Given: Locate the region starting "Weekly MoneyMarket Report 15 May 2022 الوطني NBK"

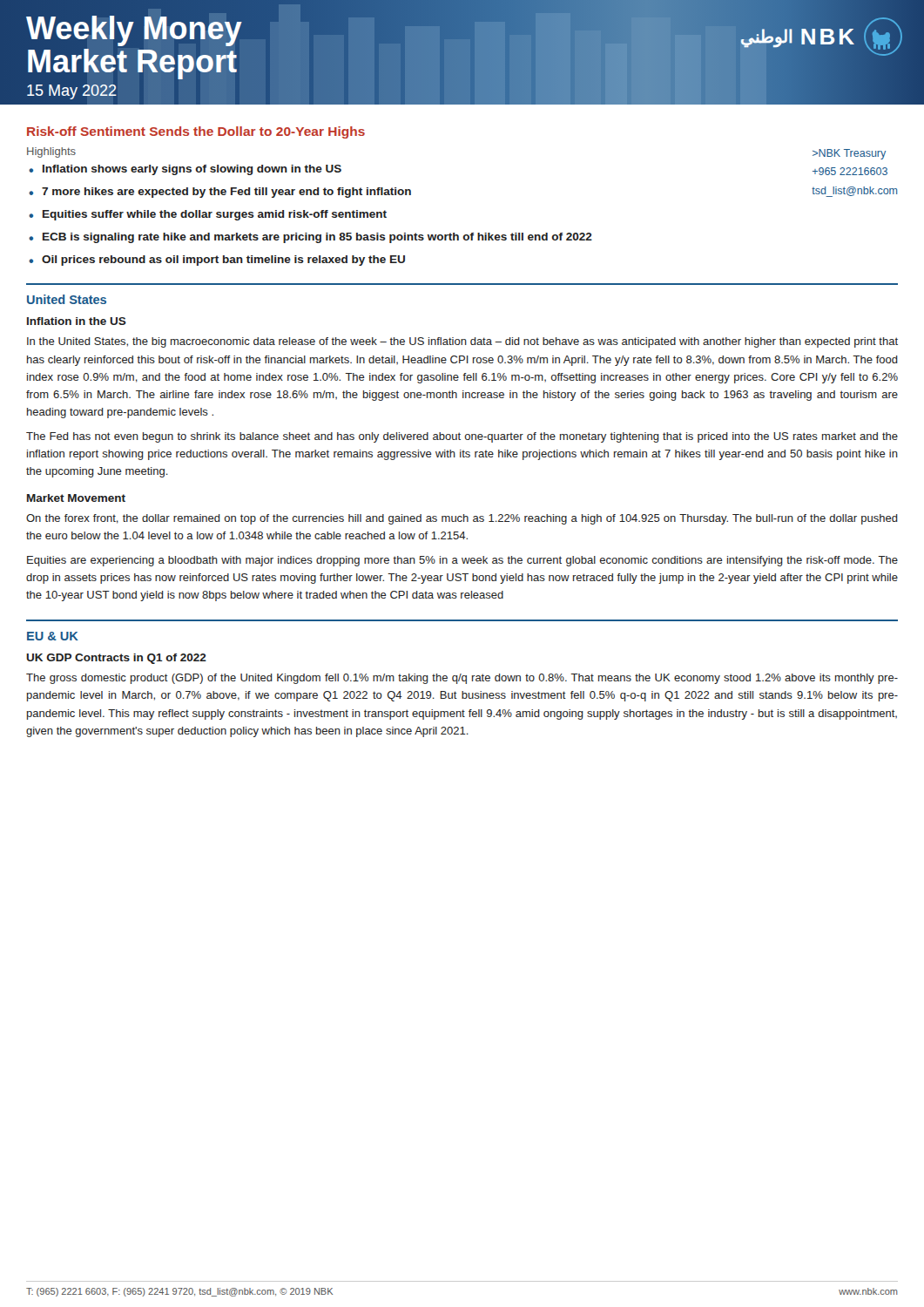Looking at the screenshot, I should click(462, 52).
